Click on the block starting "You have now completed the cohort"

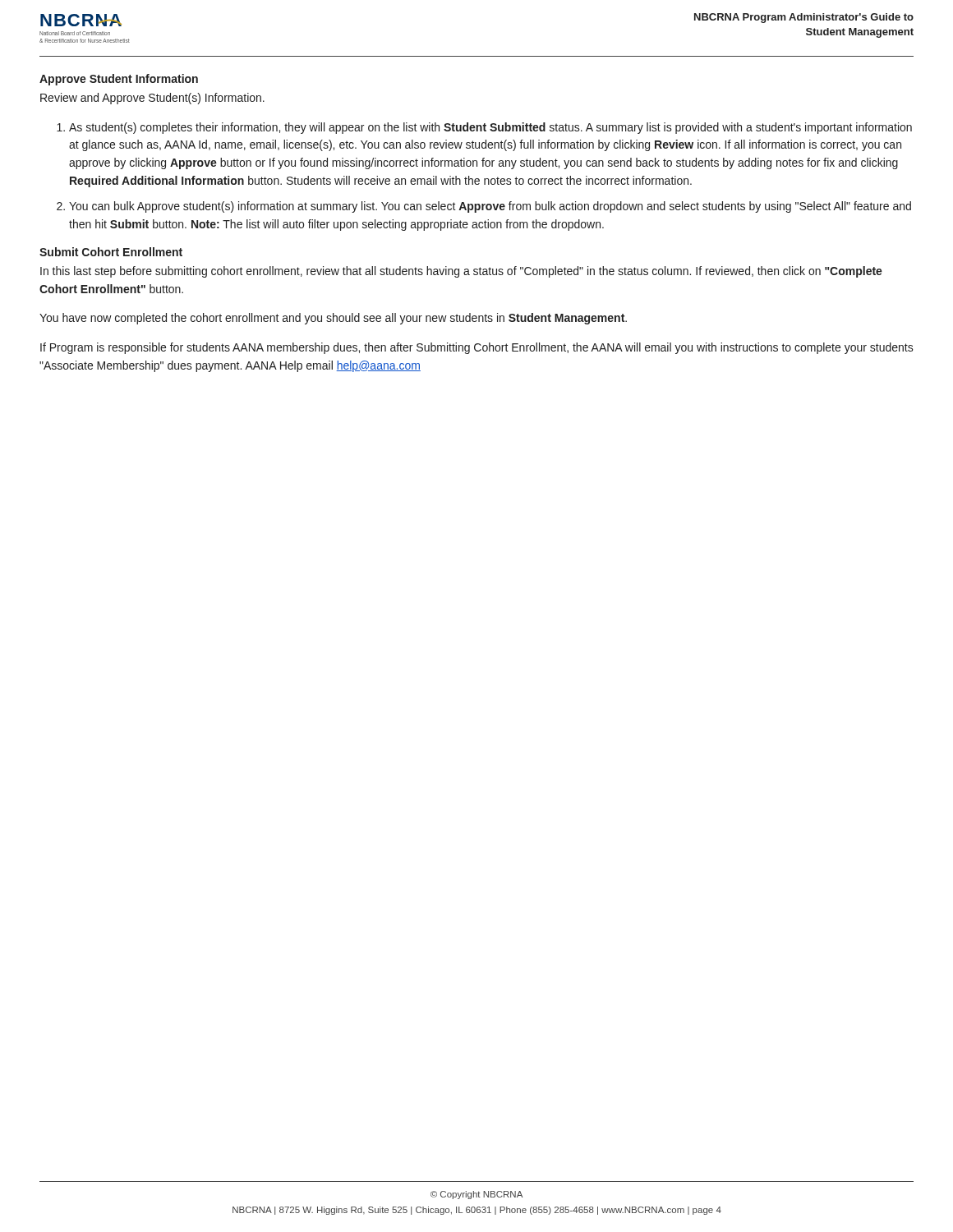[x=334, y=318]
